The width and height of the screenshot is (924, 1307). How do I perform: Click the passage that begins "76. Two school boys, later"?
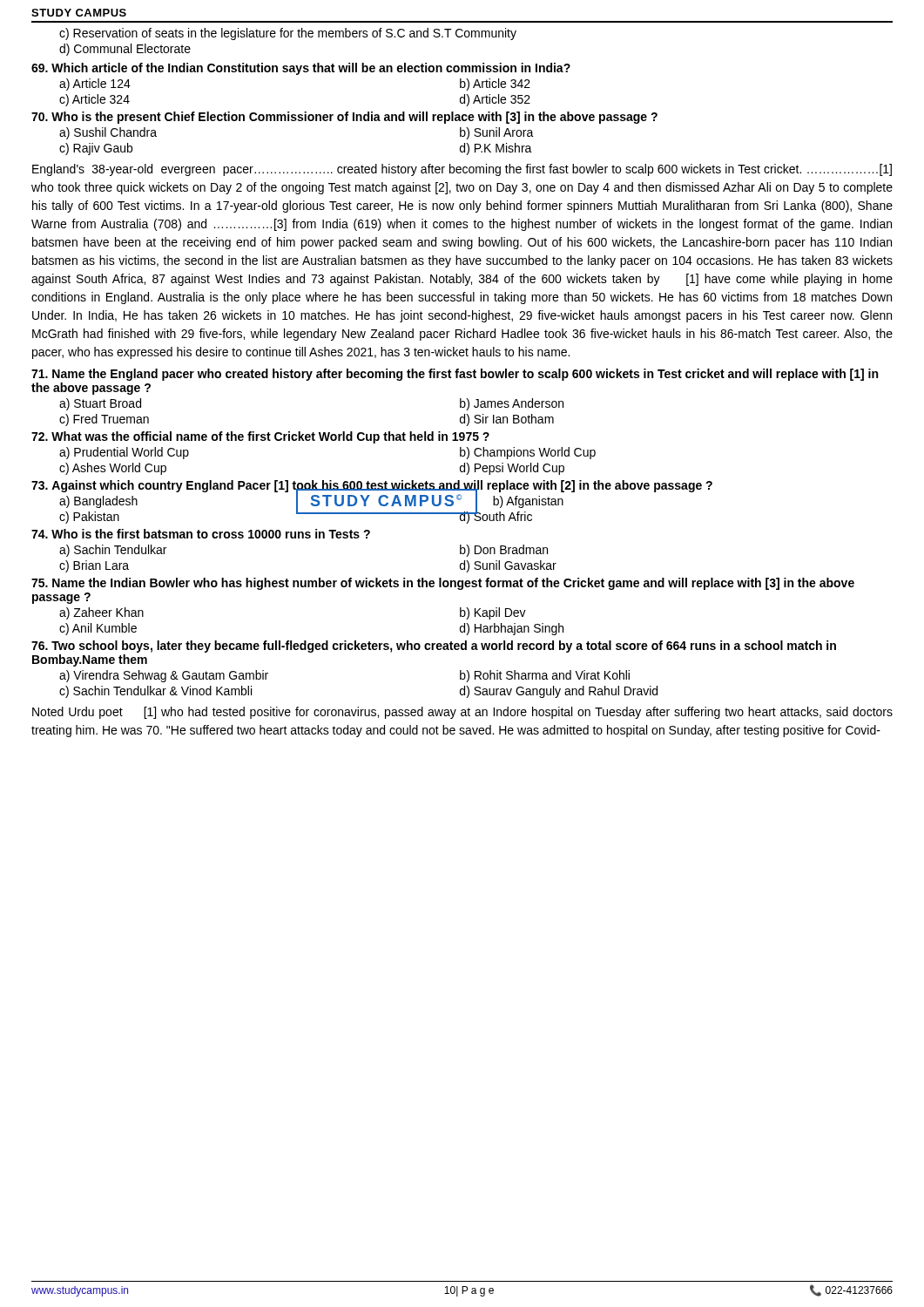pyautogui.click(x=462, y=668)
